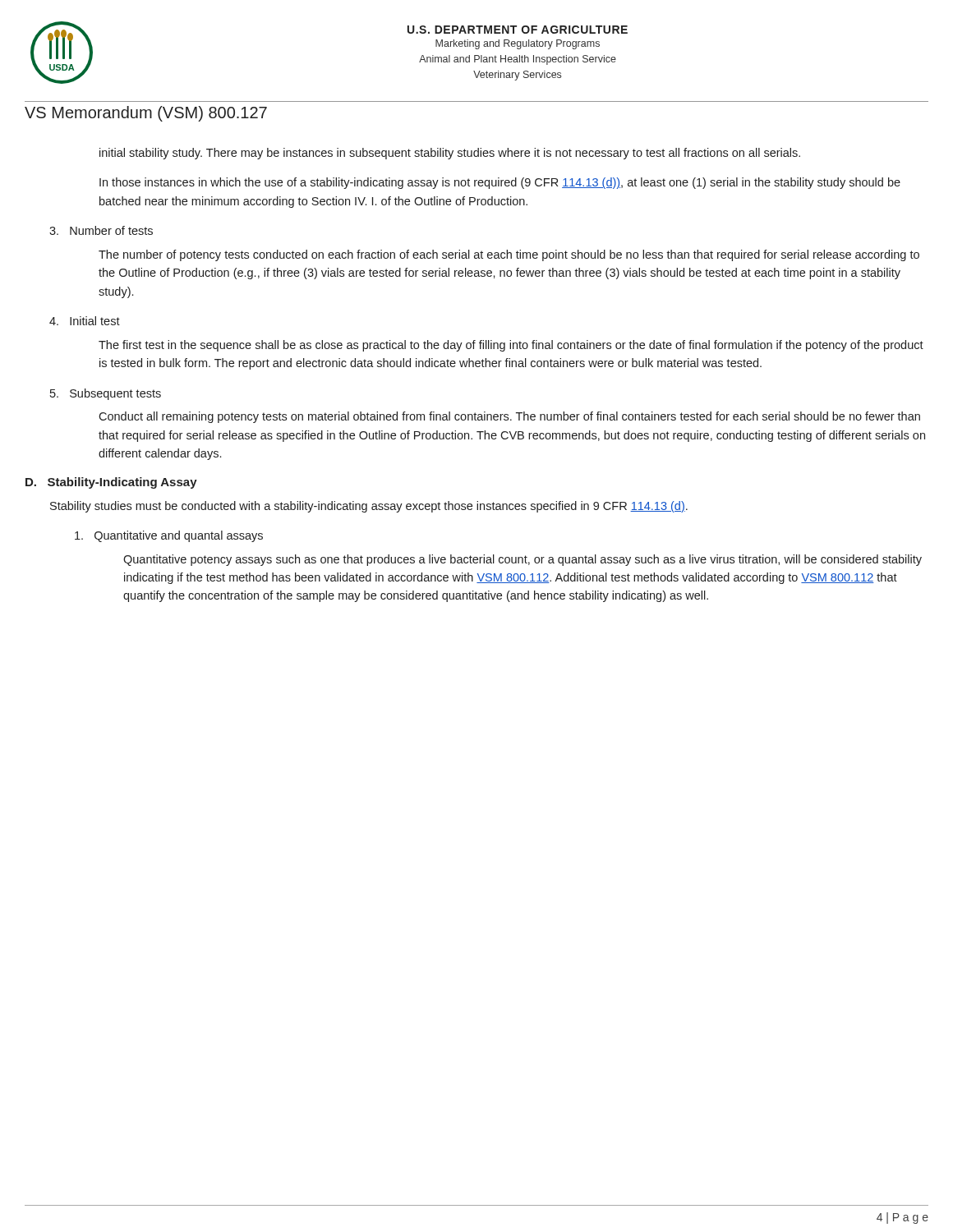Viewport: 953px width, 1232px height.
Task: Find the list item that says "Quantitative and quantal assays"
Action: click(169, 536)
